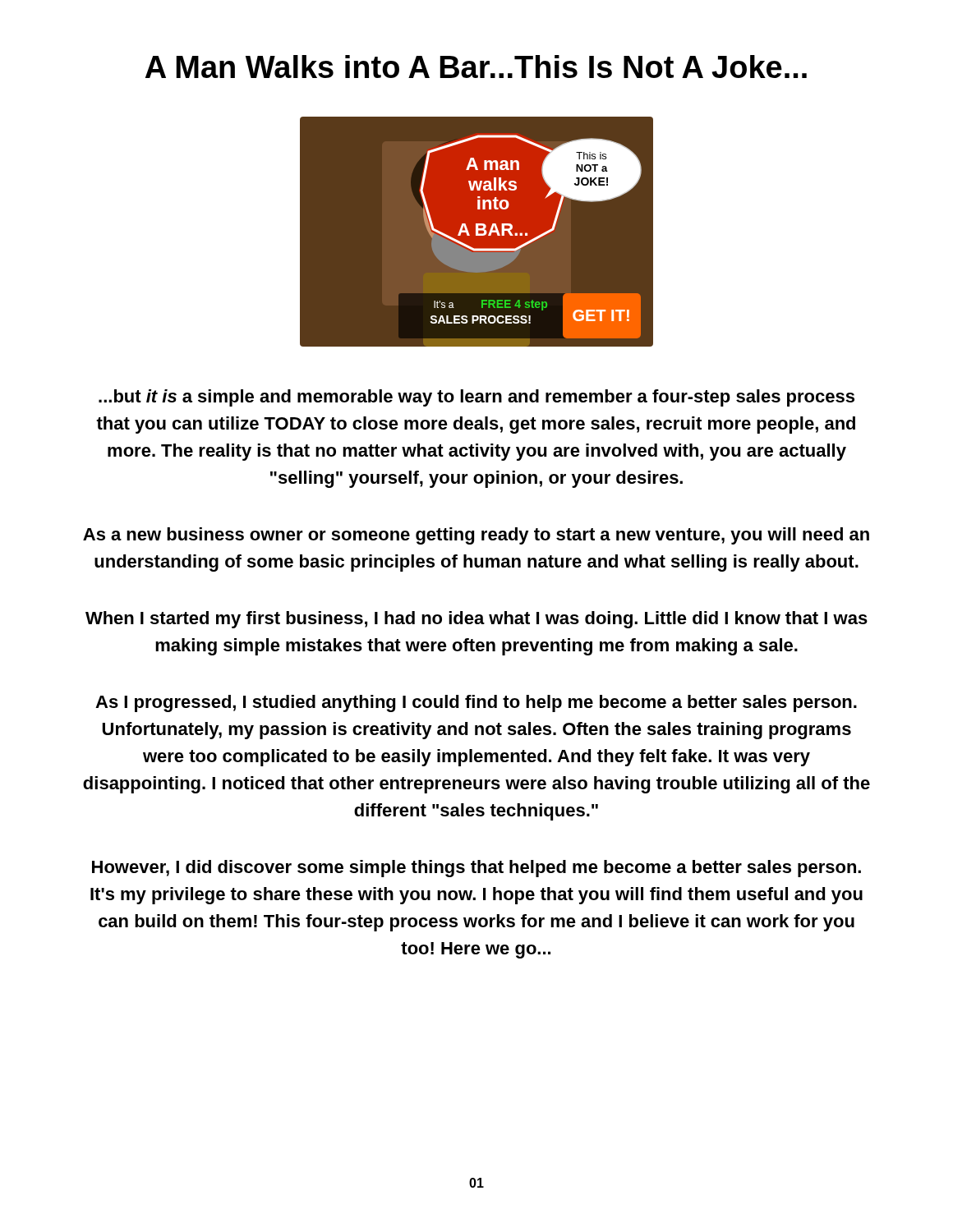Locate the region starting "...but it is a simple"
This screenshot has width=953, height=1232.
(x=476, y=437)
